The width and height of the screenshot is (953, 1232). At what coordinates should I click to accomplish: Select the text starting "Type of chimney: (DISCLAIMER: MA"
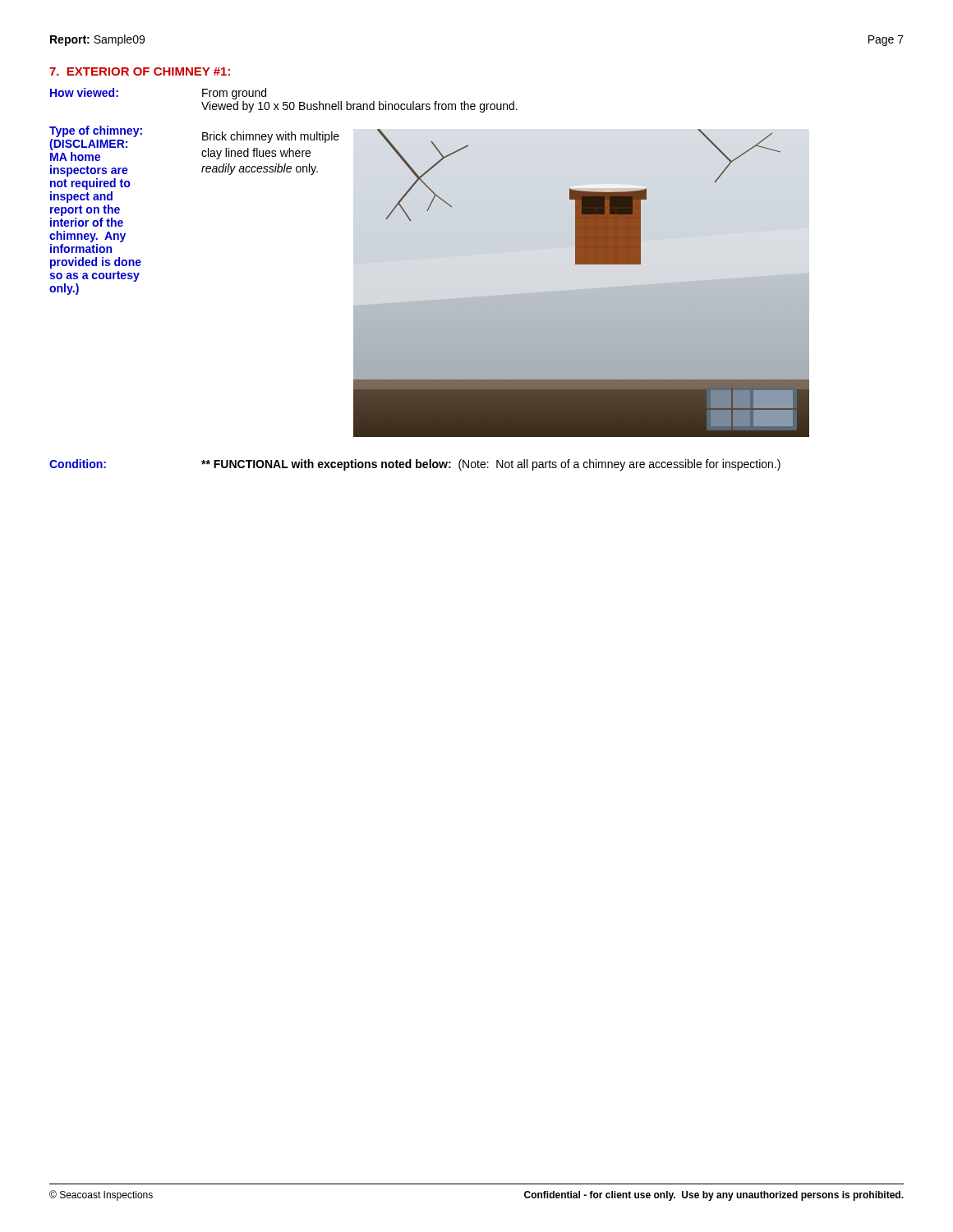coord(96,209)
